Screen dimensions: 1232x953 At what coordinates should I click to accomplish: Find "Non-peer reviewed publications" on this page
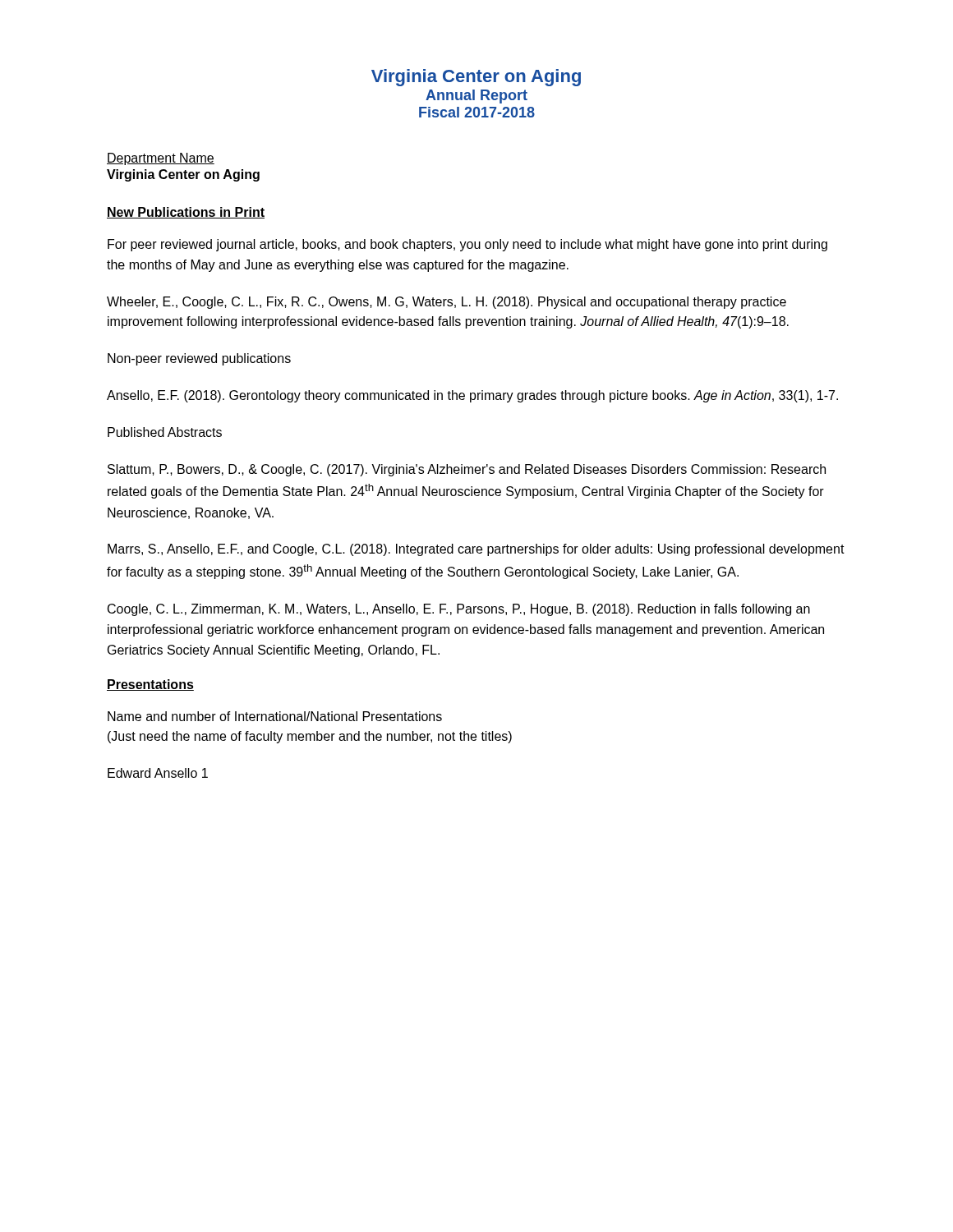pos(199,359)
